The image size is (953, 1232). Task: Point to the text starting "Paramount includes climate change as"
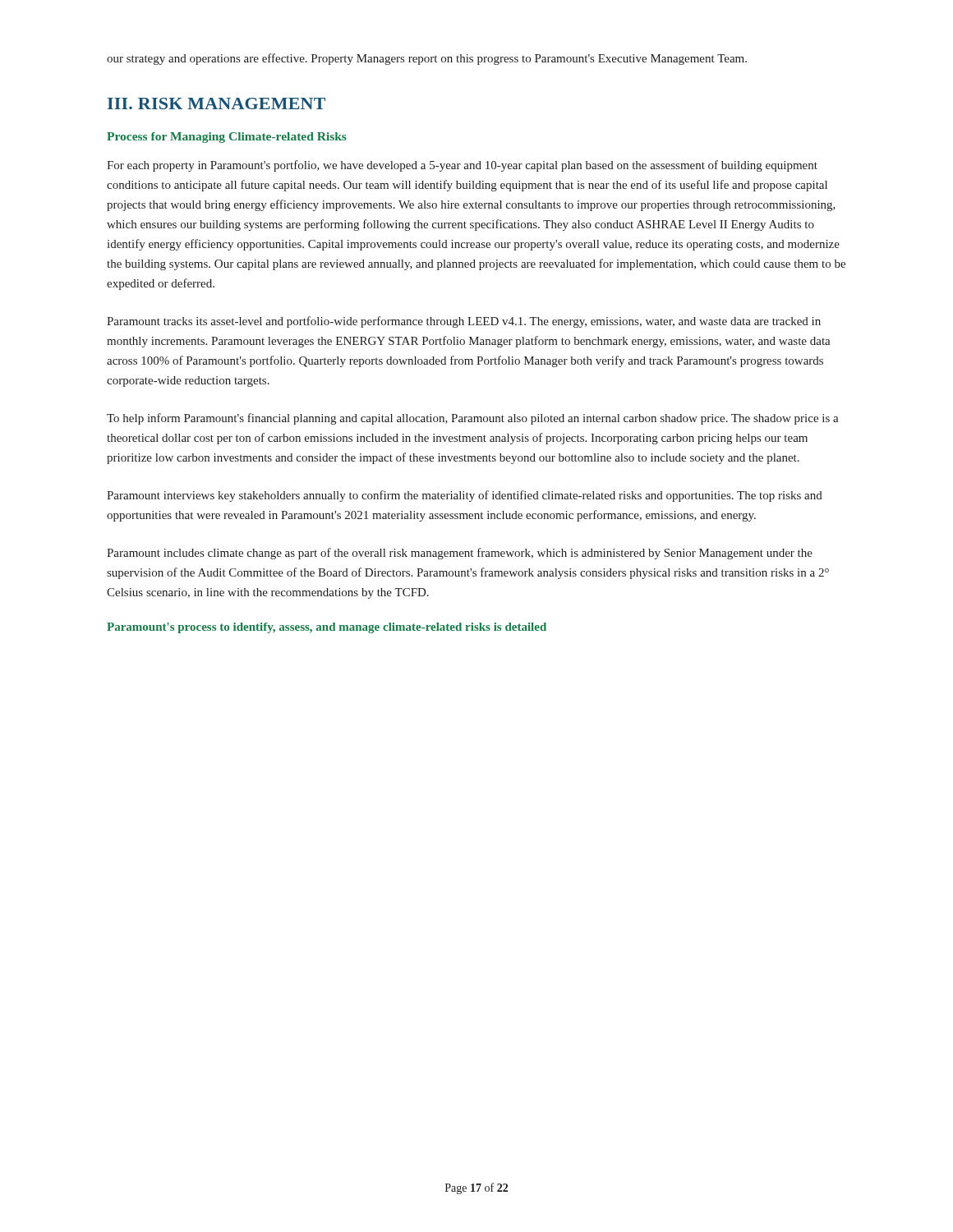tap(468, 573)
